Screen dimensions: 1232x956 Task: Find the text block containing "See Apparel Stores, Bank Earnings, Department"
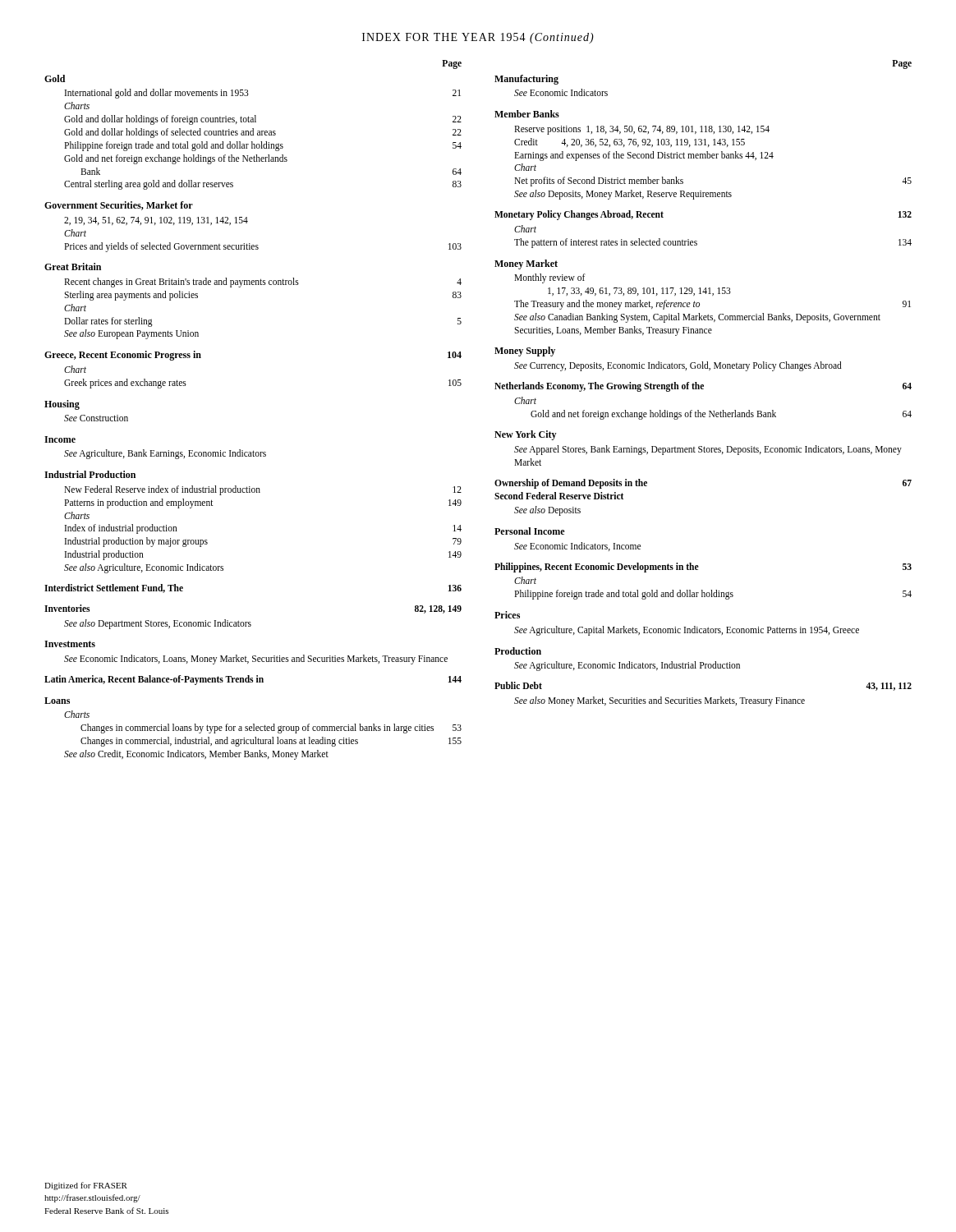(x=703, y=456)
